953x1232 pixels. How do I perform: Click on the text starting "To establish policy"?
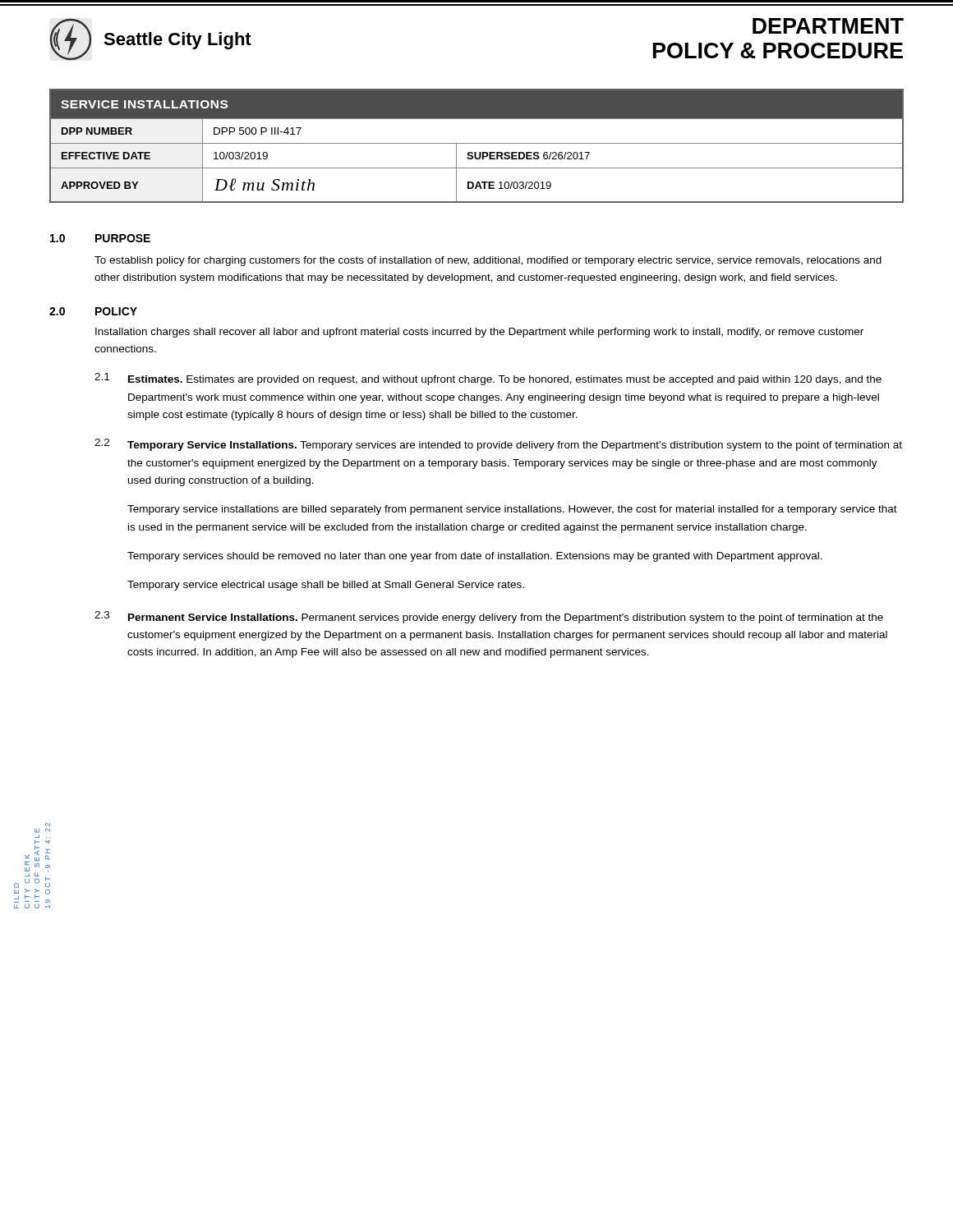tap(488, 269)
